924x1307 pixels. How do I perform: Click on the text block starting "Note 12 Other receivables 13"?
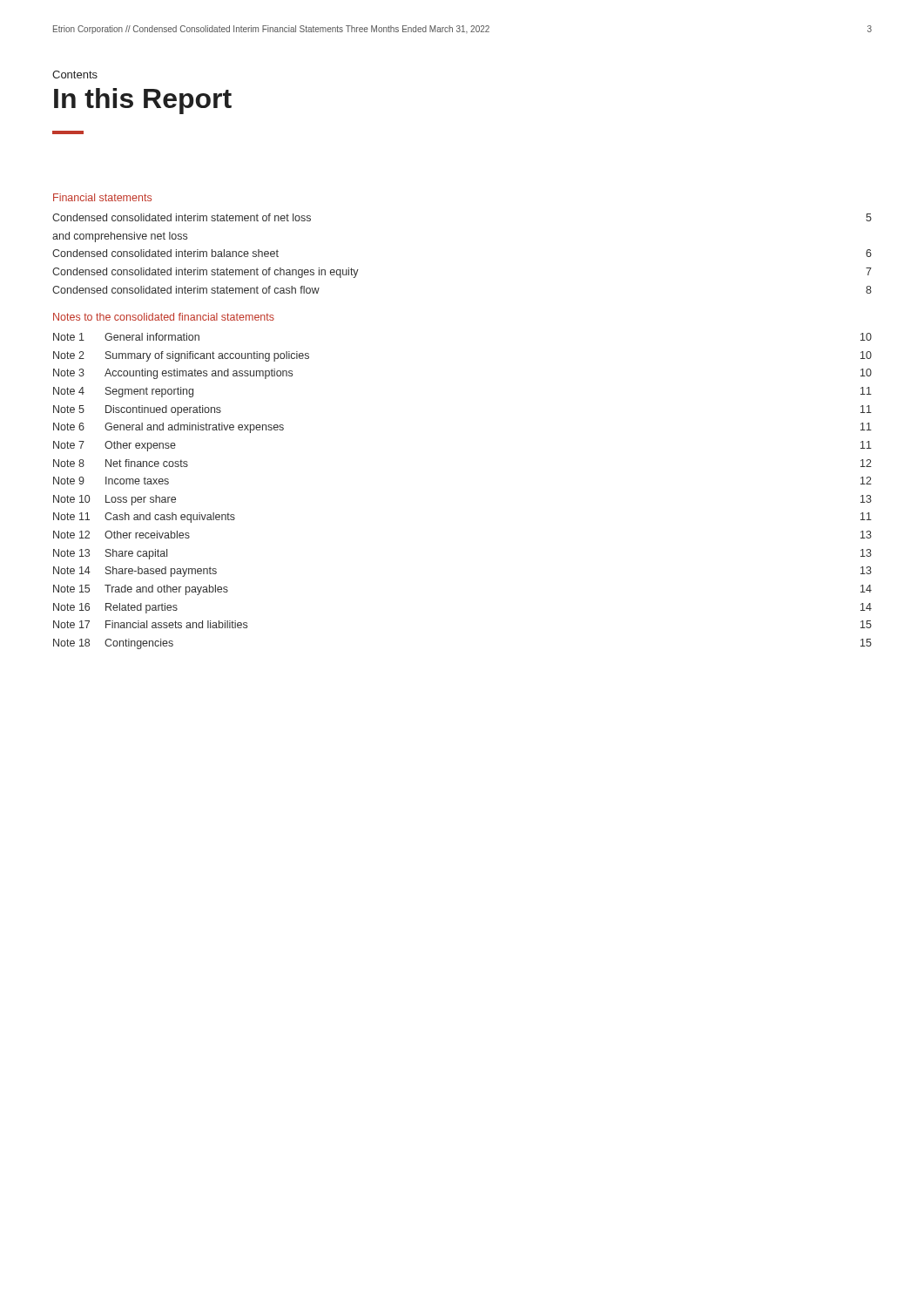[x=67, y=535]
